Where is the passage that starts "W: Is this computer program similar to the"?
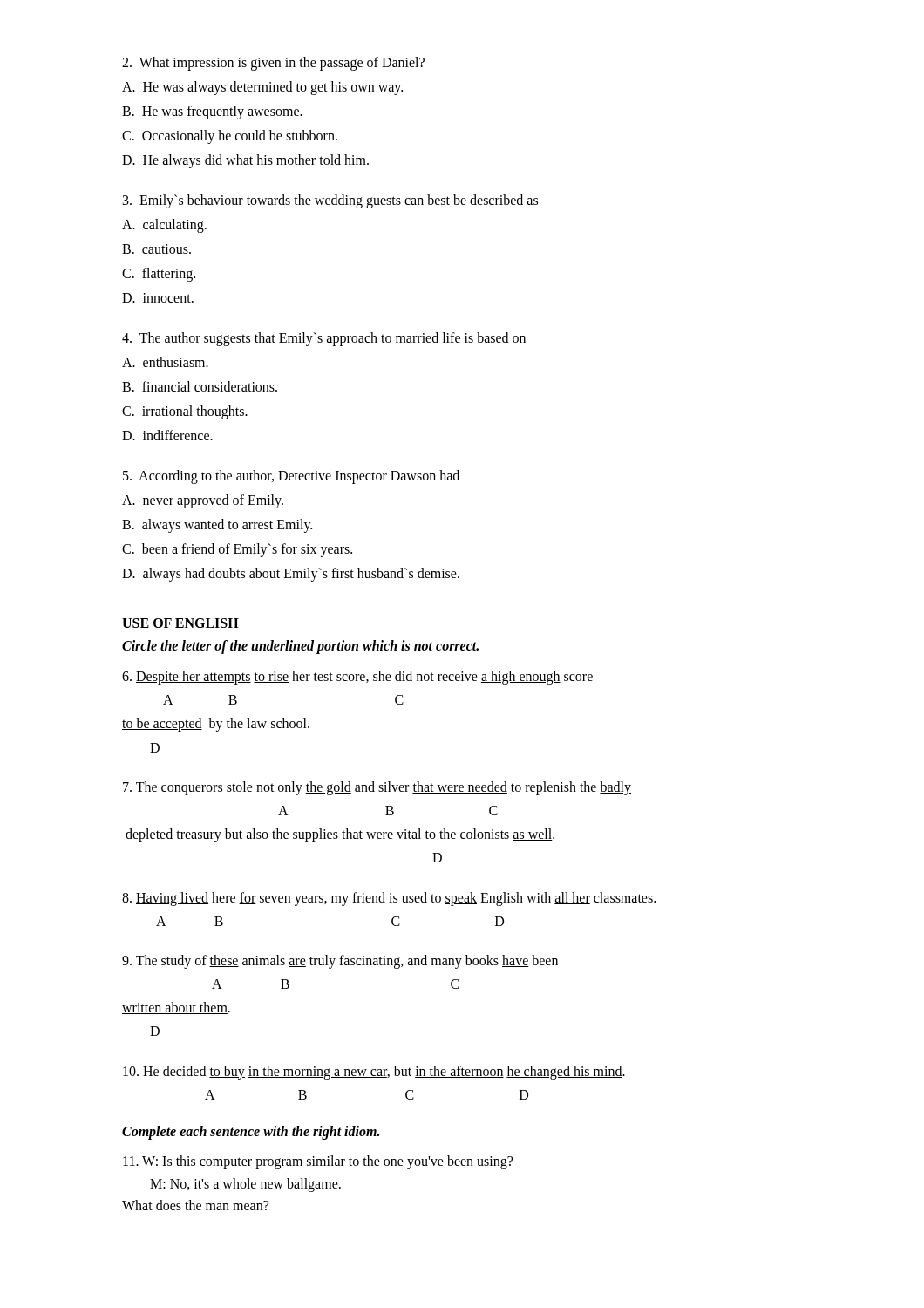The image size is (924, 1308). click(318, 1183)
